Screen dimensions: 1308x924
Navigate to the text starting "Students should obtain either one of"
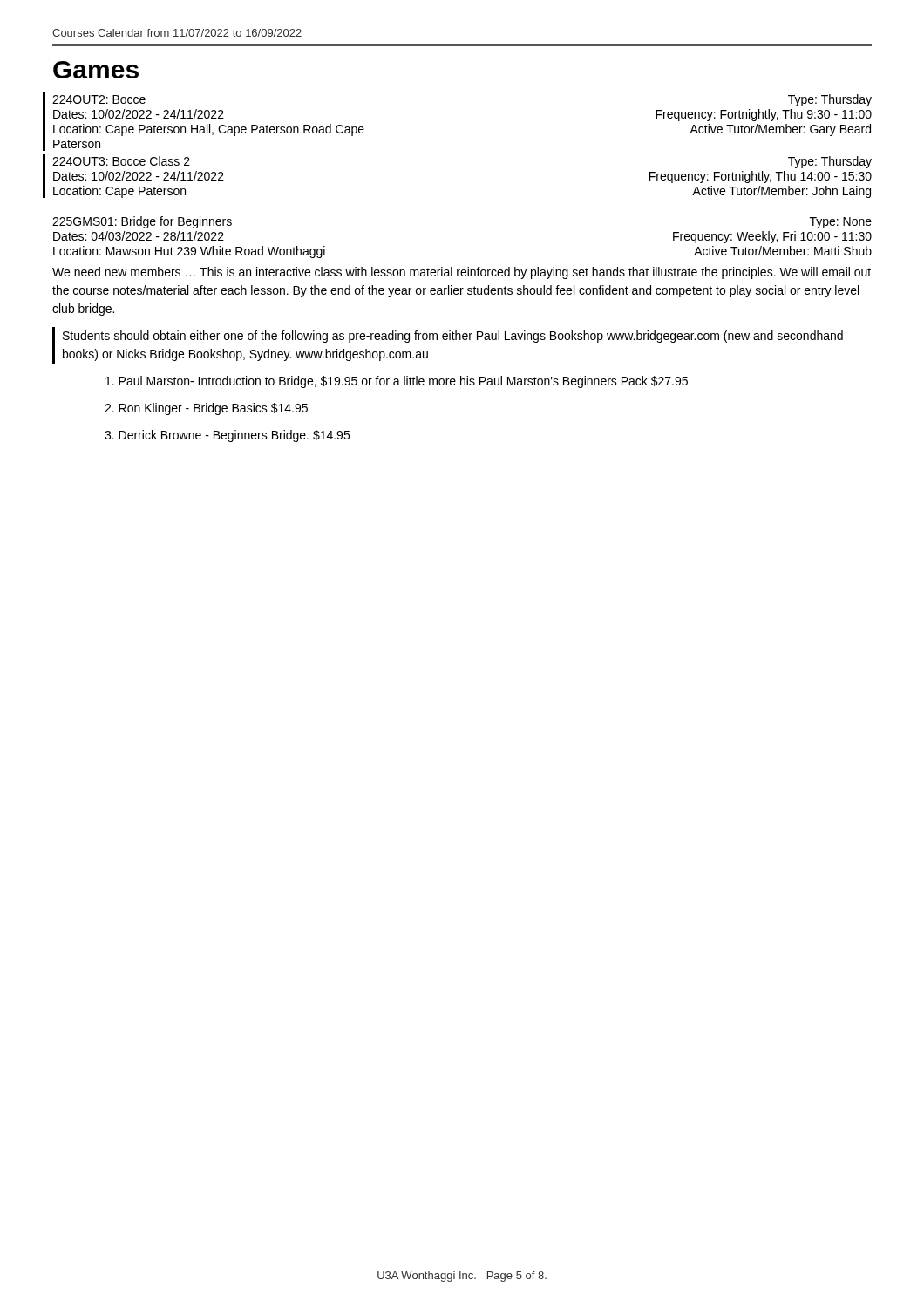[462, 345]
